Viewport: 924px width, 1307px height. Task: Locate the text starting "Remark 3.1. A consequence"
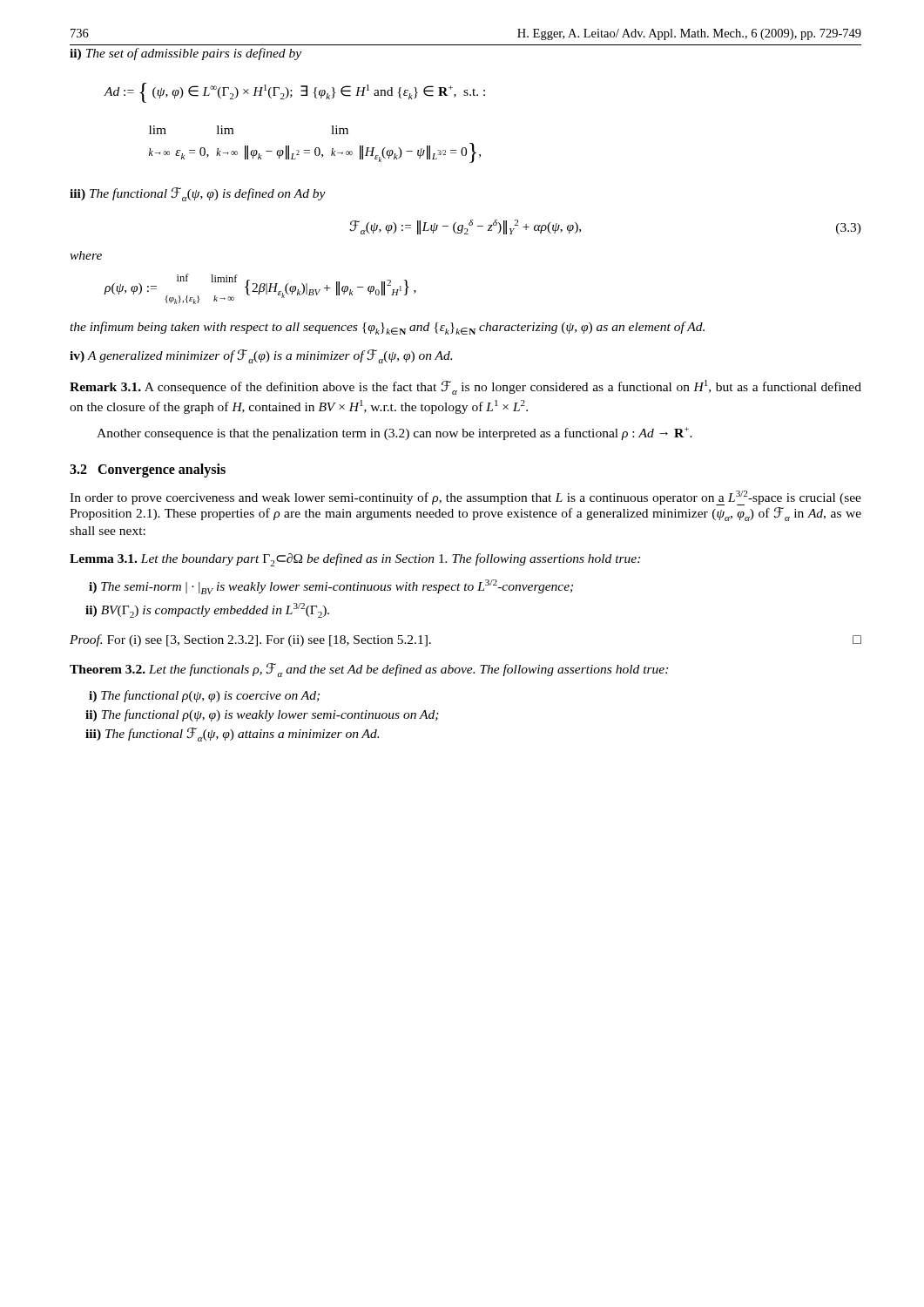[465, 396]
